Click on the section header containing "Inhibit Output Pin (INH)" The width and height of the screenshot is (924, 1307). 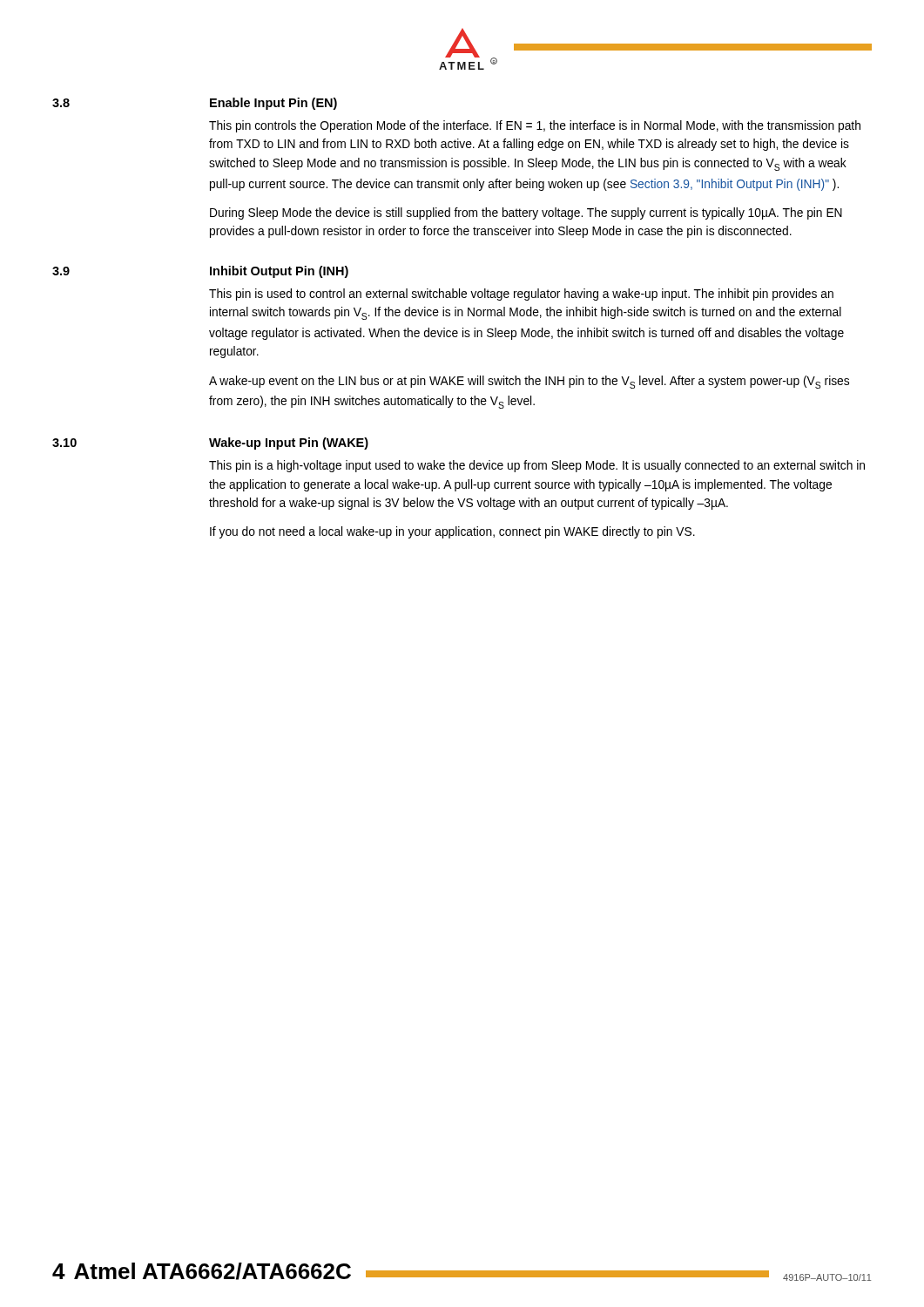pos(279,271)
